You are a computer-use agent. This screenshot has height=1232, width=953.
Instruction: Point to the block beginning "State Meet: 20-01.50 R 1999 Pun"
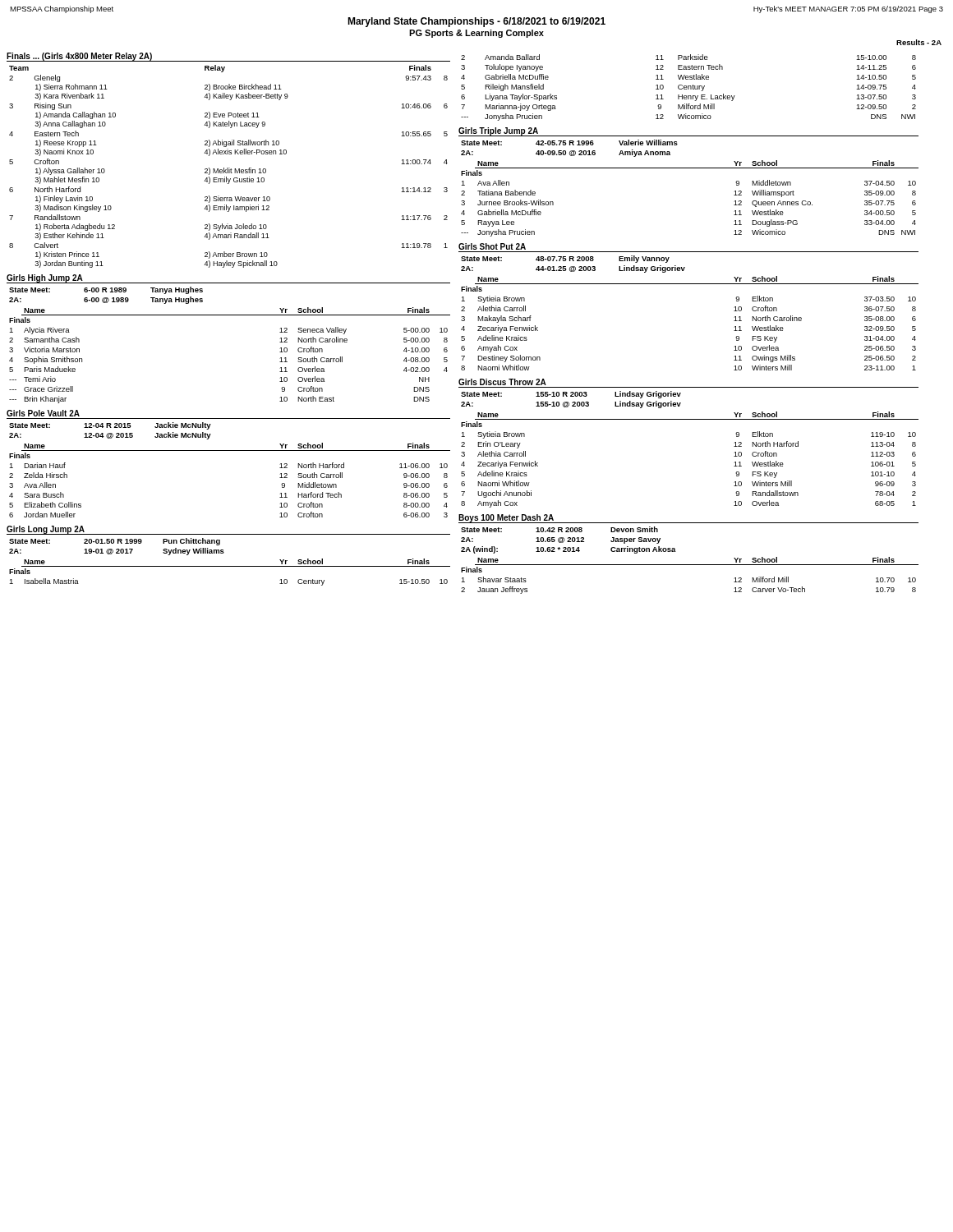(228, 545)
